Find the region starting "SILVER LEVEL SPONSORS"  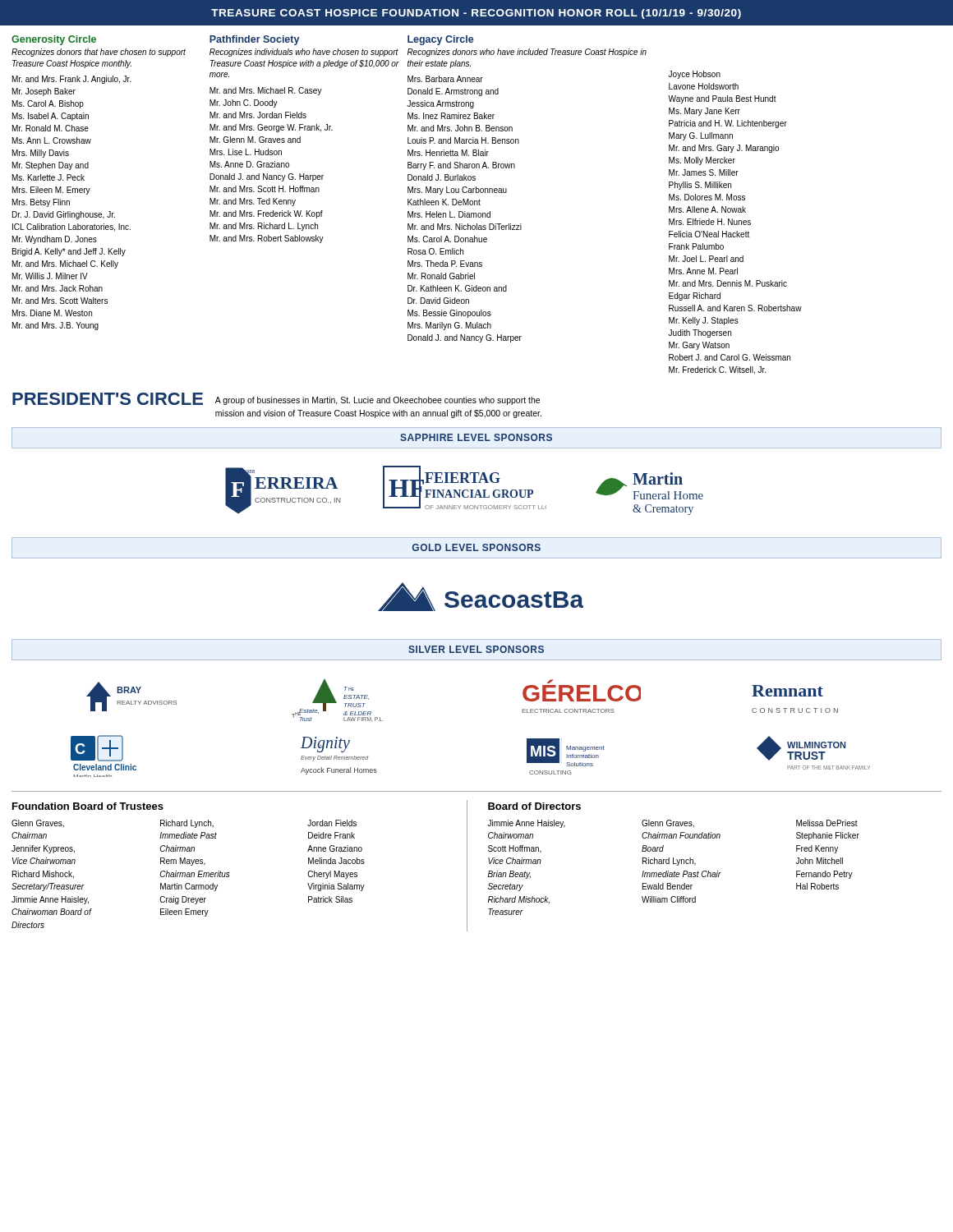coord(476,649)
